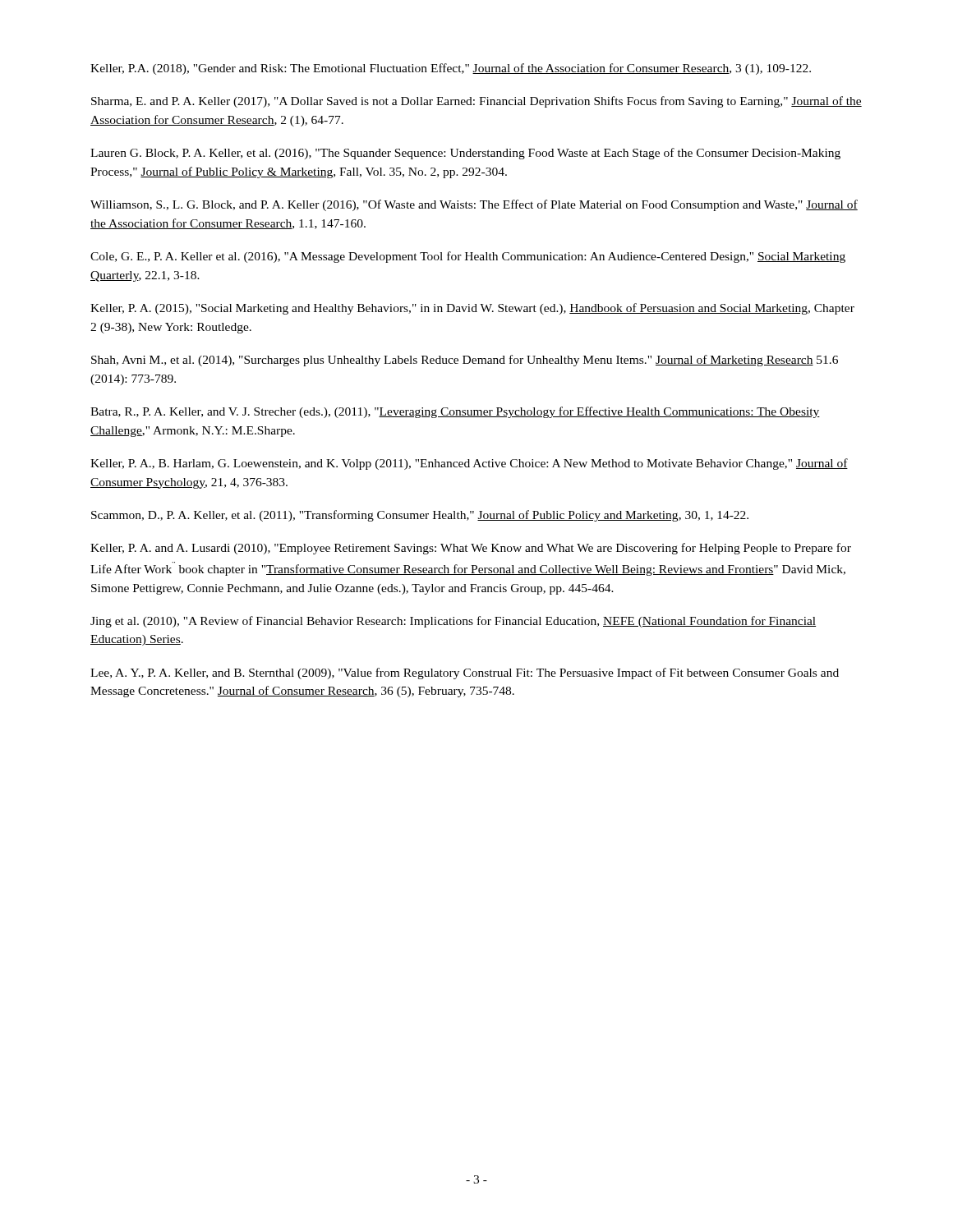Find the list item with the text "Lauren G. Block,"
Image resolution: width=953 pixels, height=1232 pixels.
coord(466,162)
